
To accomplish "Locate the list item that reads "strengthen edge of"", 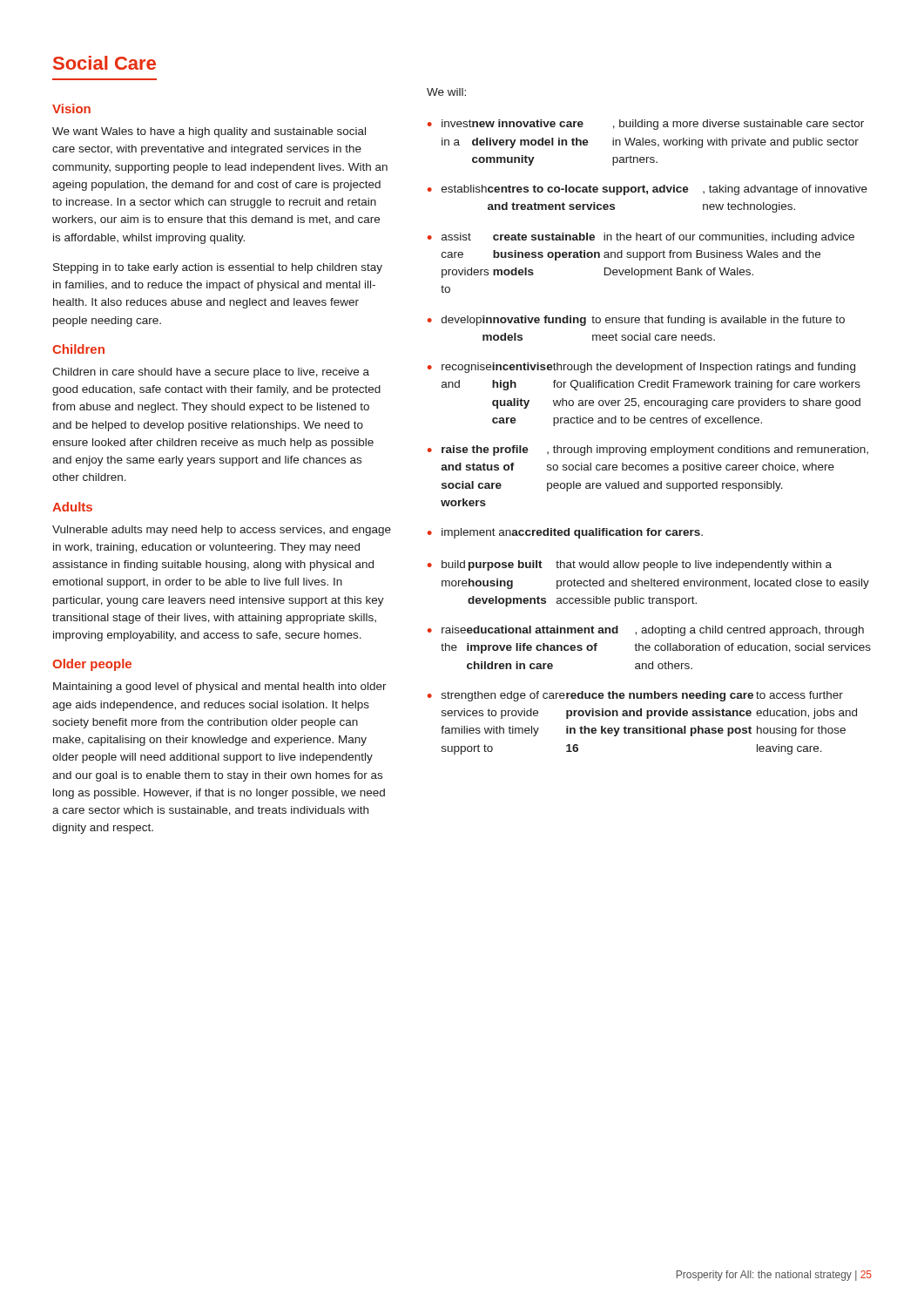I will point(649,722).
